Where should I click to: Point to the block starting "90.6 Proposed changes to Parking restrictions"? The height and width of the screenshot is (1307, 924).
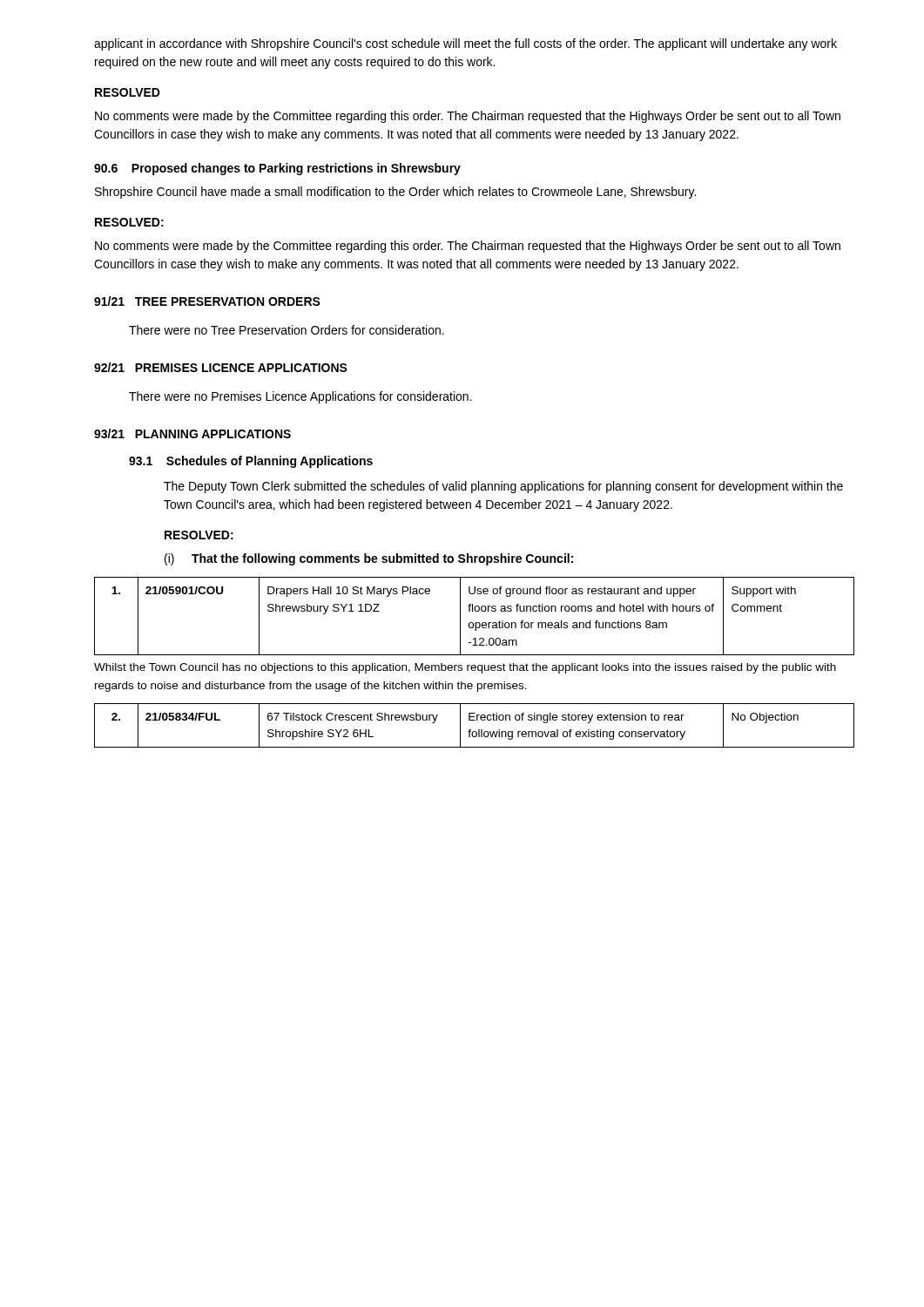277,169
